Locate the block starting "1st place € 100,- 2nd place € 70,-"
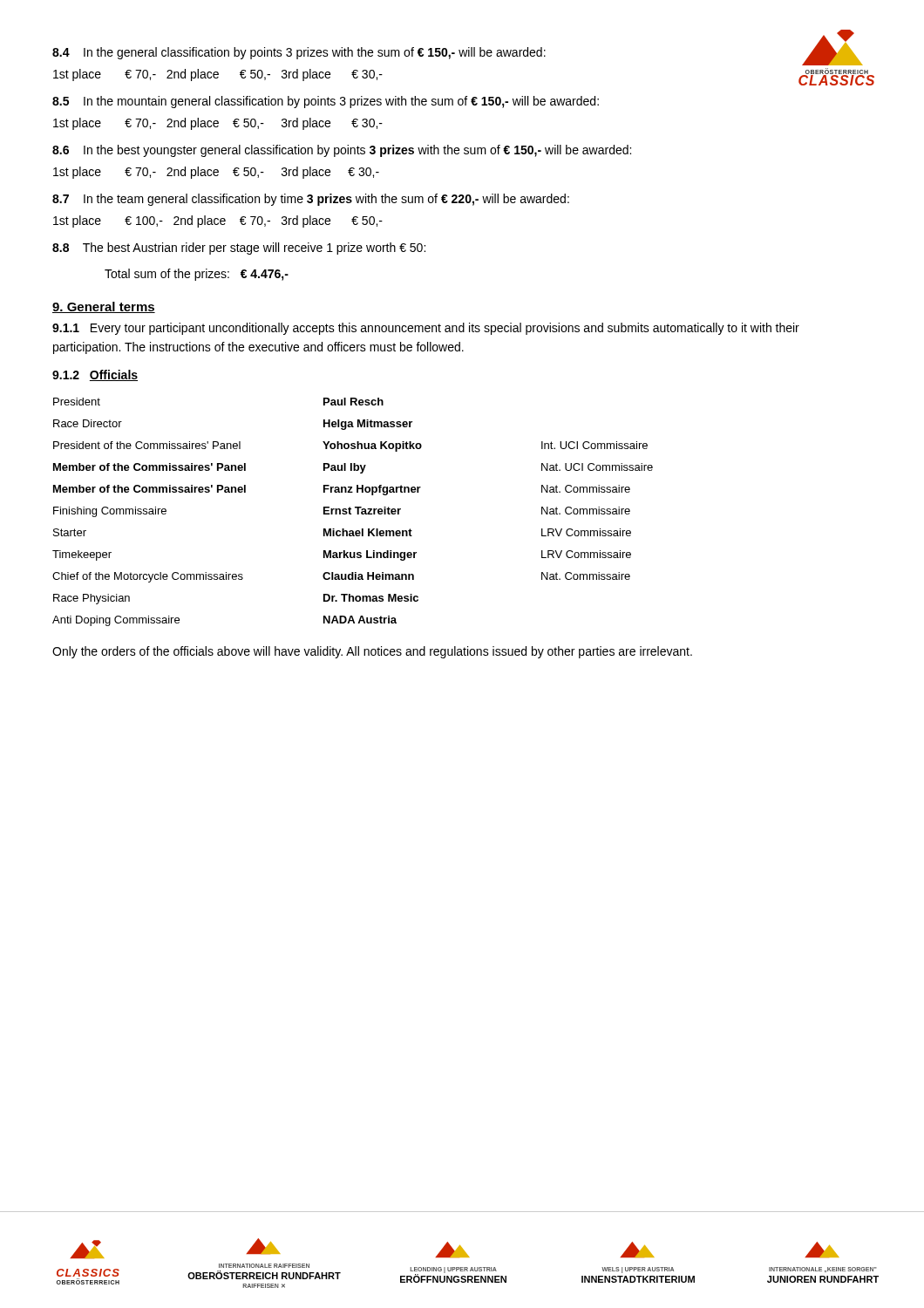Image resolution: width=924 pixels, height=1308 pixels. pos(218,221)
